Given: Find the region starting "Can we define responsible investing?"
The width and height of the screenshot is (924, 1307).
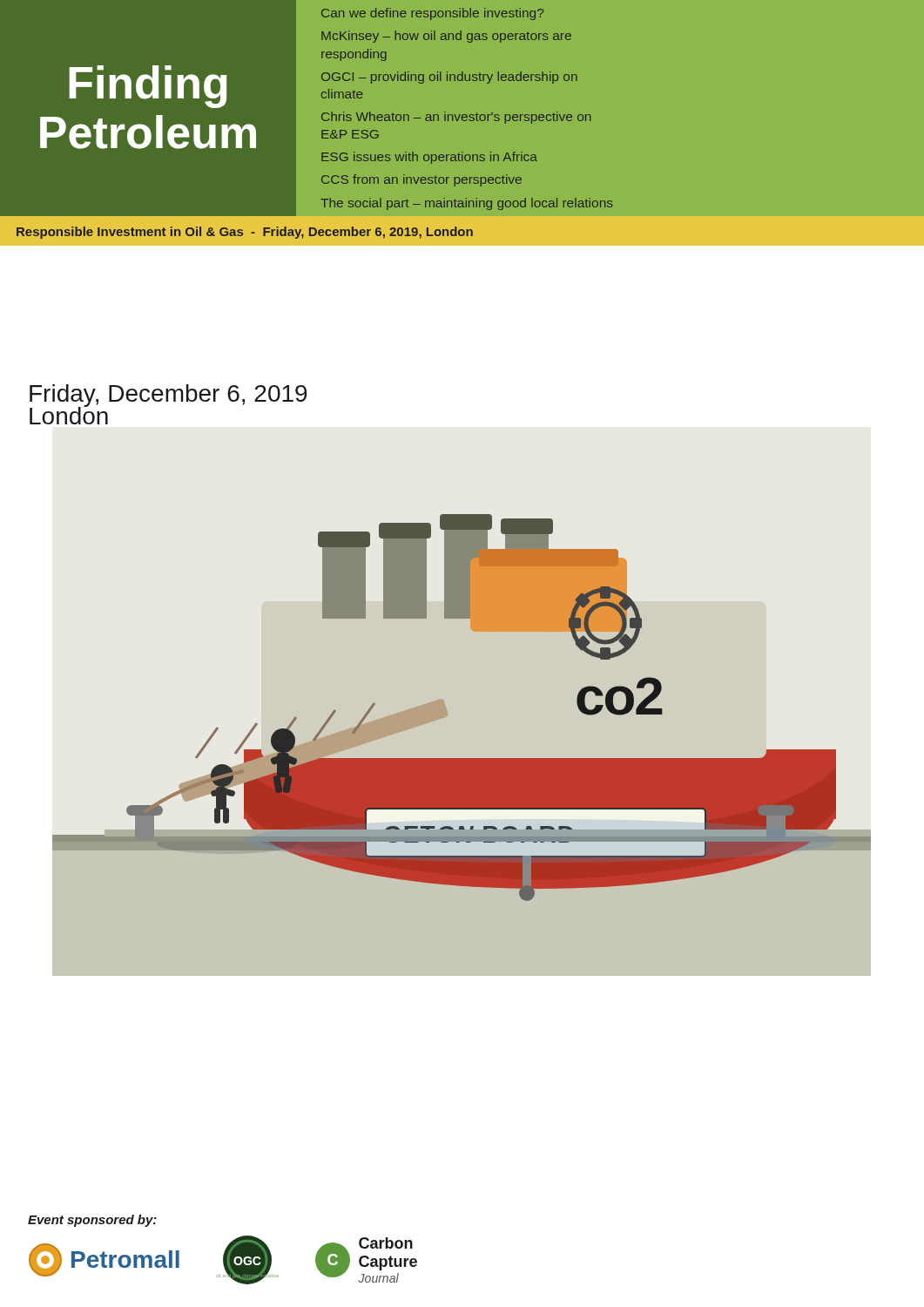Looking at the screenshot, I should point(432,13).
